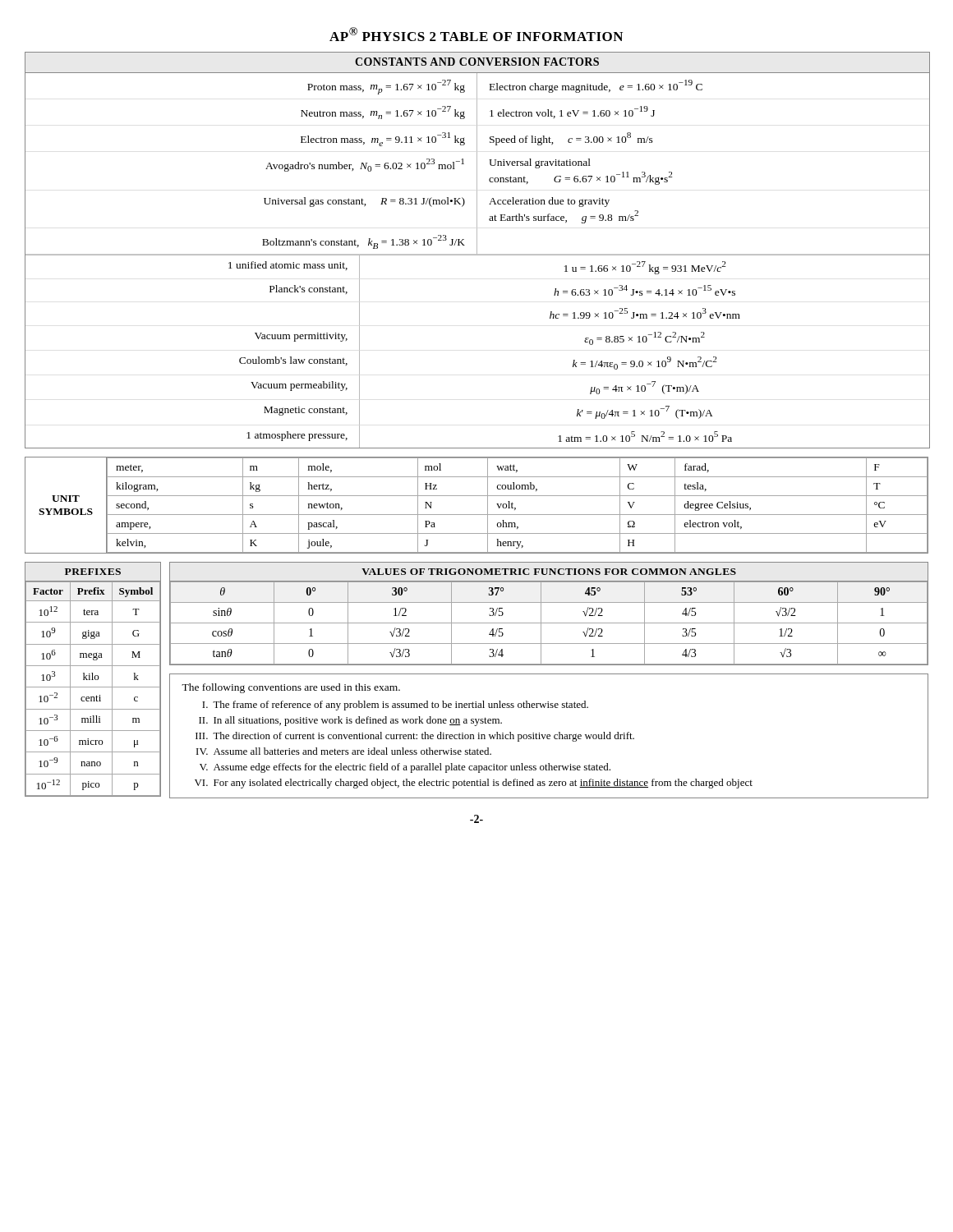The height and width of the screenshot is (1232, 953).
Task: Click on the table containing "CONSTANTS AND CONVERSION FACTORS"
Action: click(x=477, y=250)
